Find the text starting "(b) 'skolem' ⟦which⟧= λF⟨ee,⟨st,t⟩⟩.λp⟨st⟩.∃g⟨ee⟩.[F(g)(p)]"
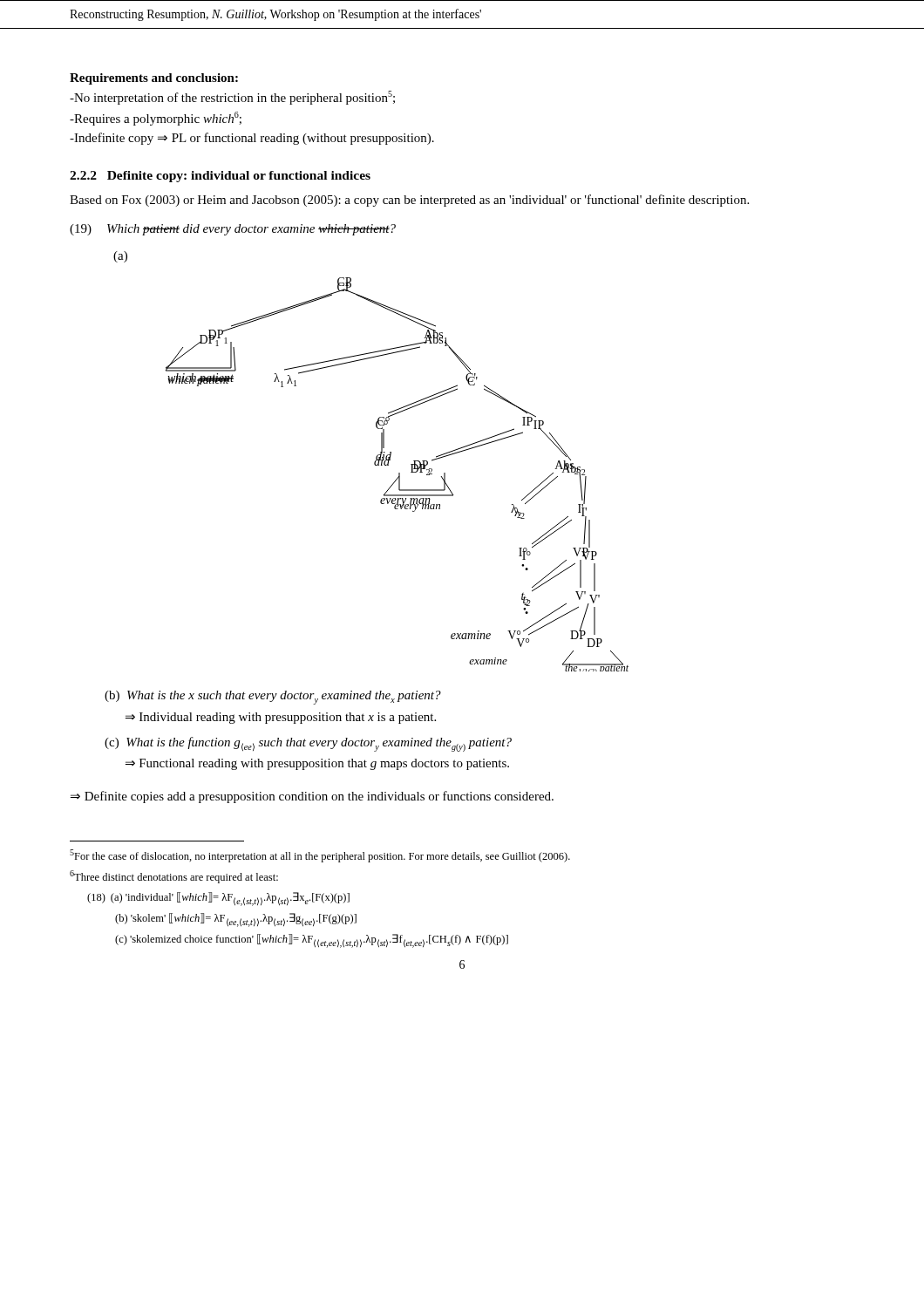Screen dimensions: 1308x924 tap(236, 919)
